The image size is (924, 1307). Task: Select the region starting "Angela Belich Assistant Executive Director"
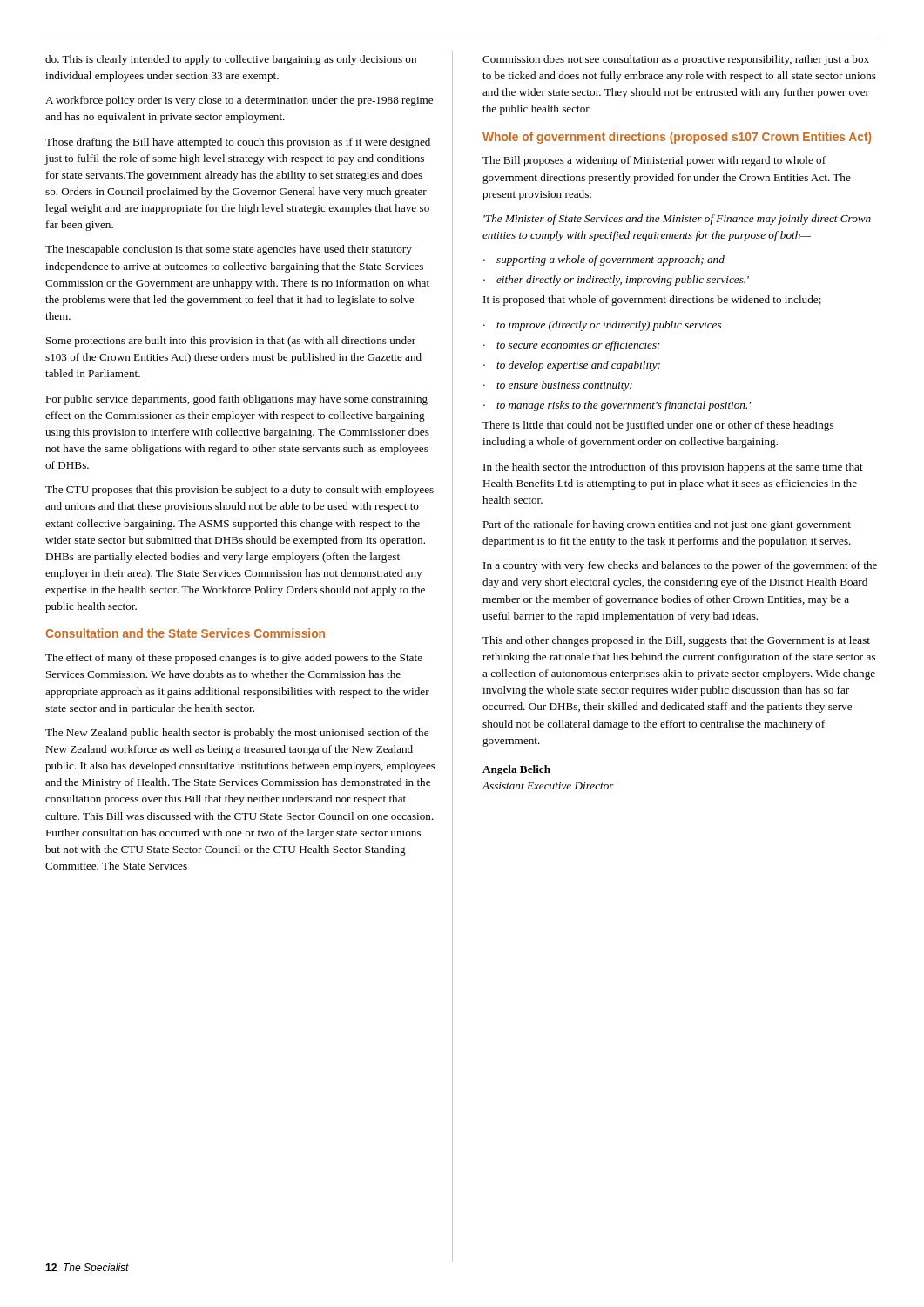[x=516, y=770]
